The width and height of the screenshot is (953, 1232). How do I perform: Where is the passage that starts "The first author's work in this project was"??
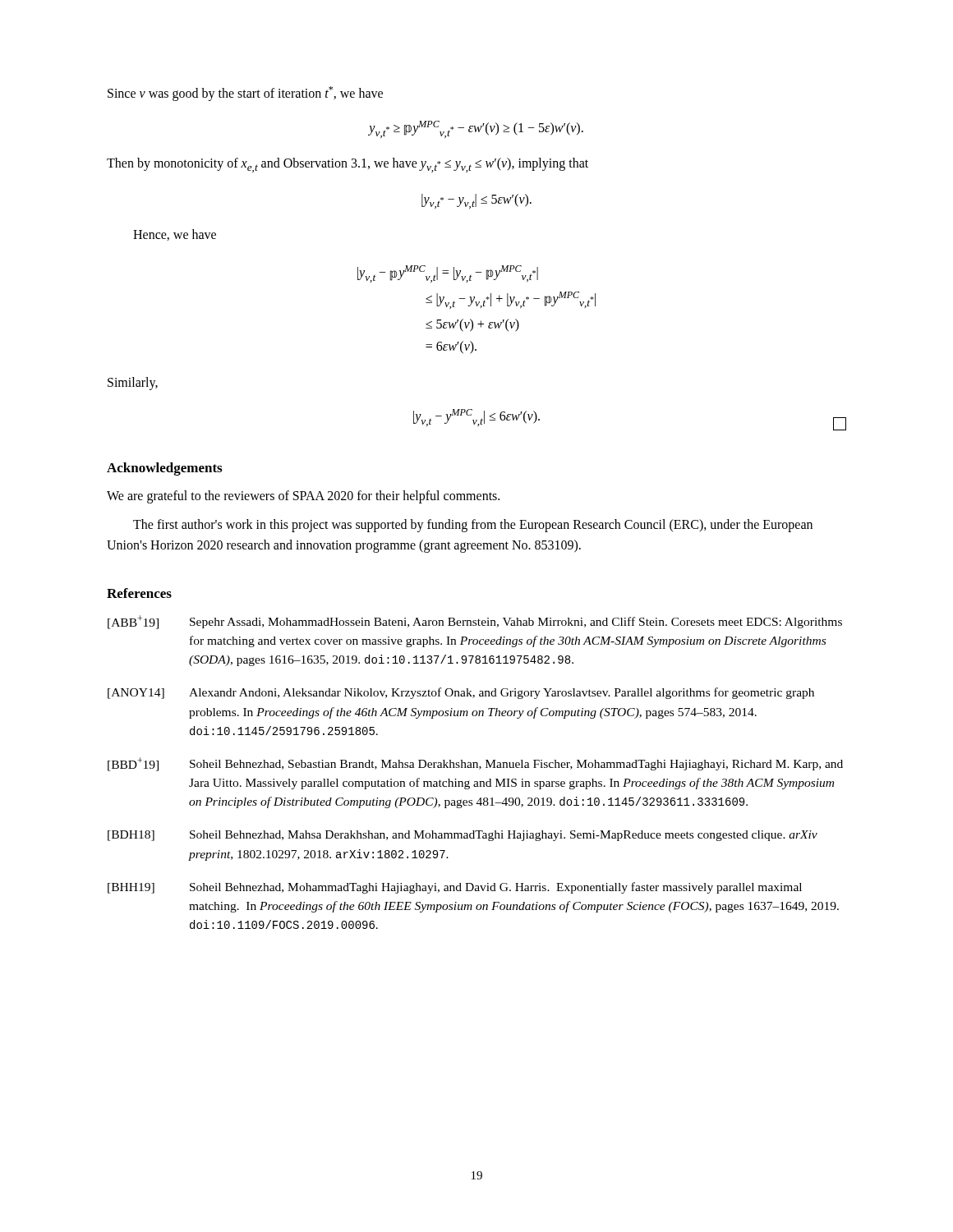tap(460, 535)
